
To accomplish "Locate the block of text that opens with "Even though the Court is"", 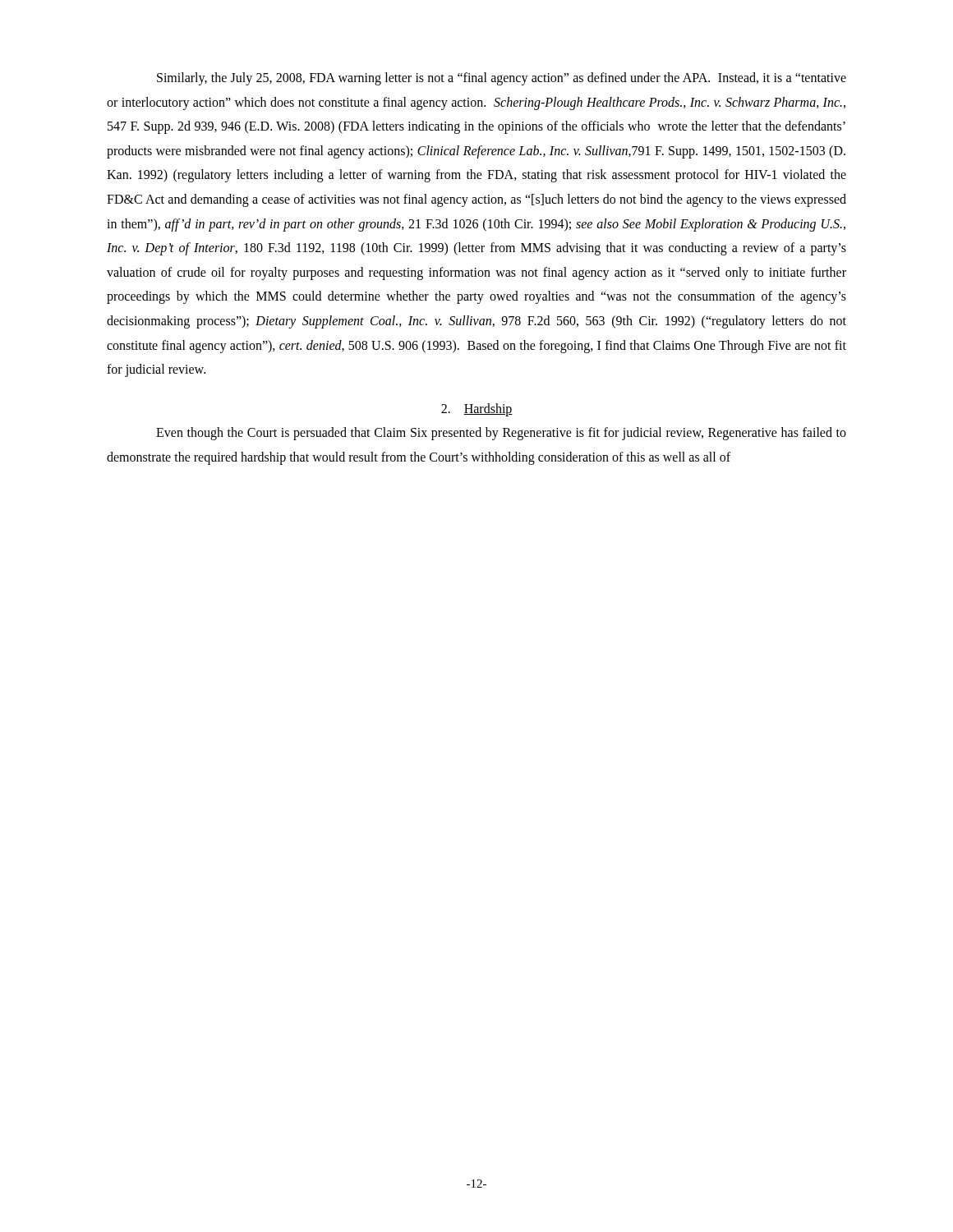I will pyautogui.click(x=476, y=445).
